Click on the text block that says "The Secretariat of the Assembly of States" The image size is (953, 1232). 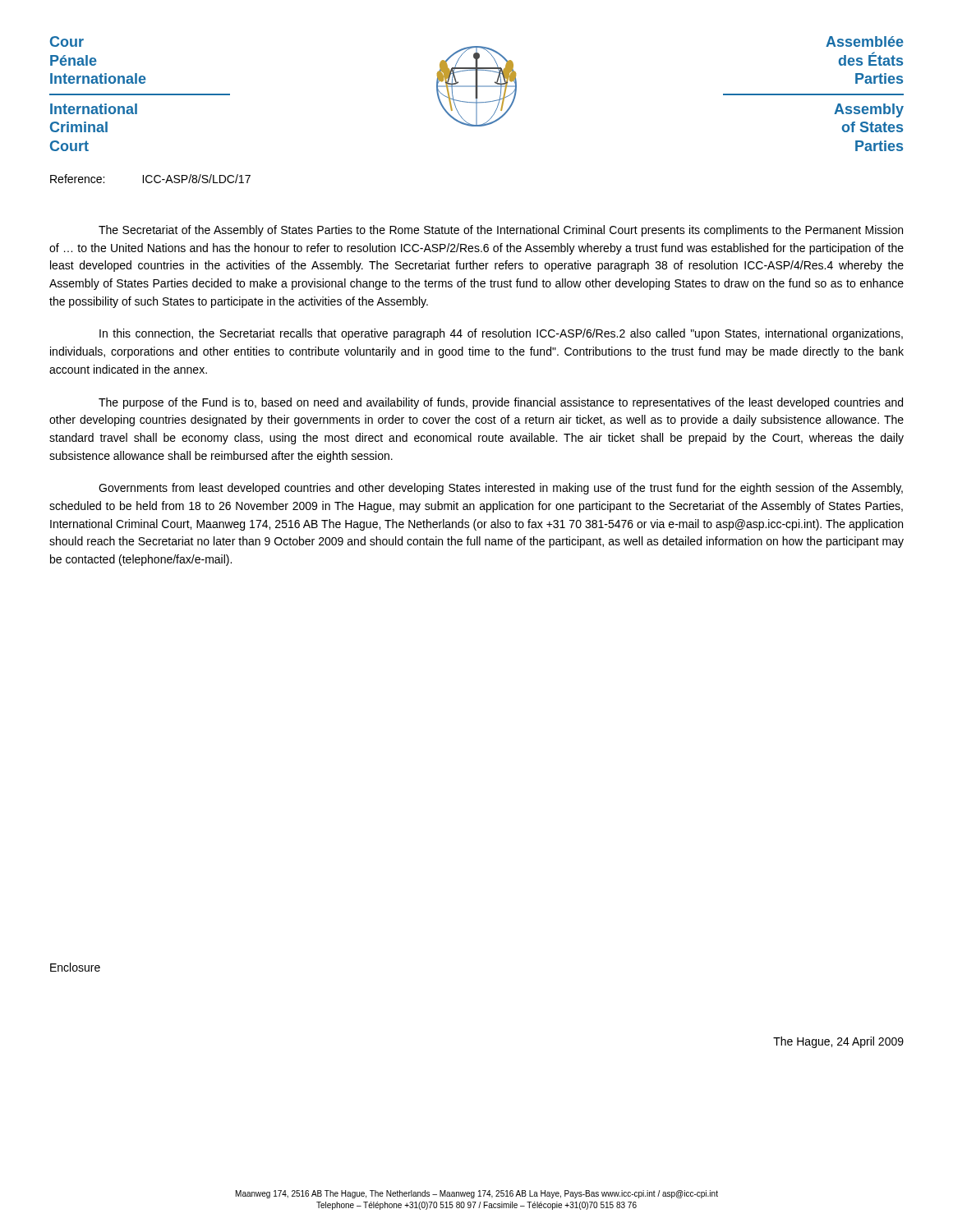(x=476, y=395)
